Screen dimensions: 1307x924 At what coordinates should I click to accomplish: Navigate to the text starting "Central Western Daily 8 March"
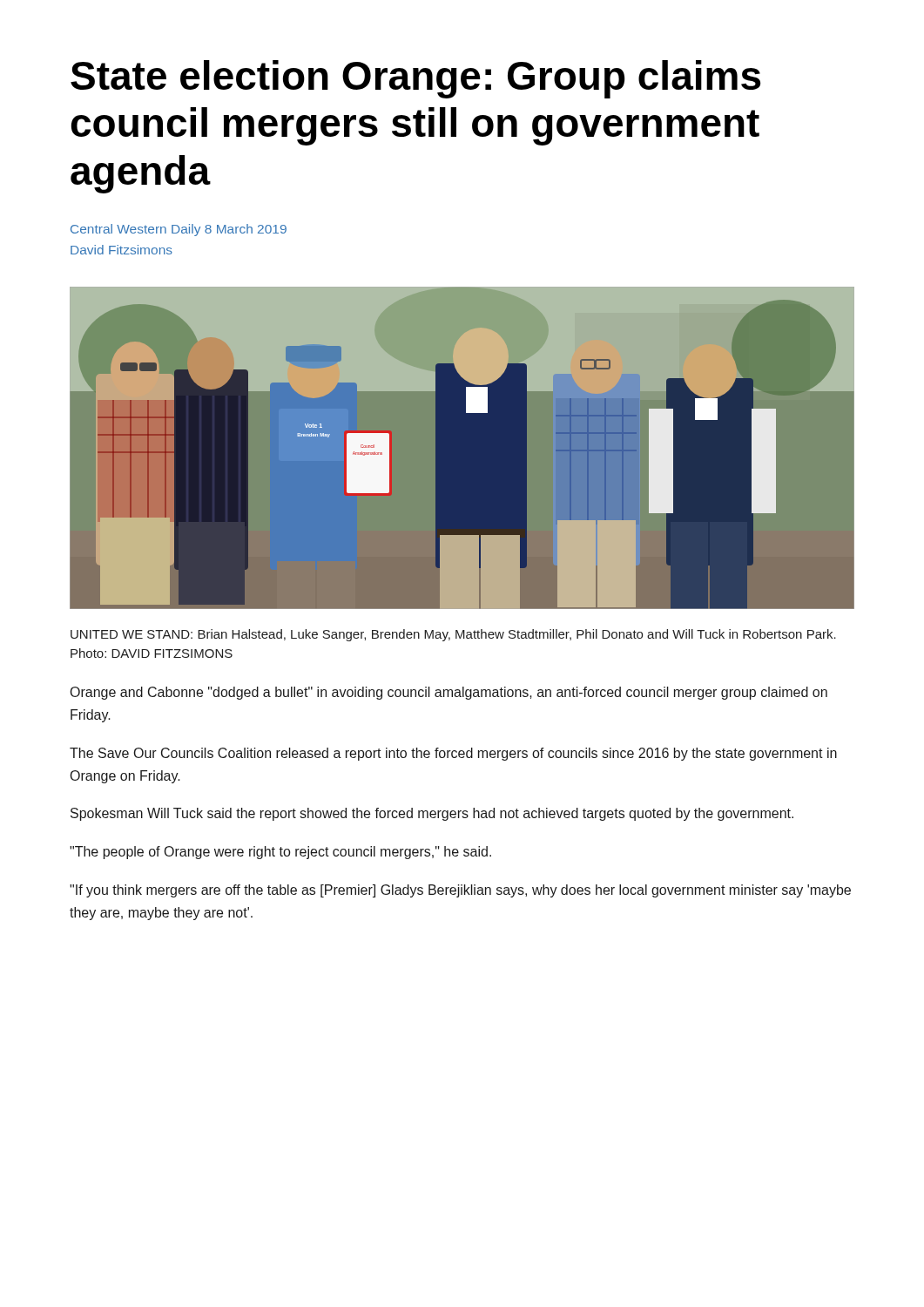(179, 230)
